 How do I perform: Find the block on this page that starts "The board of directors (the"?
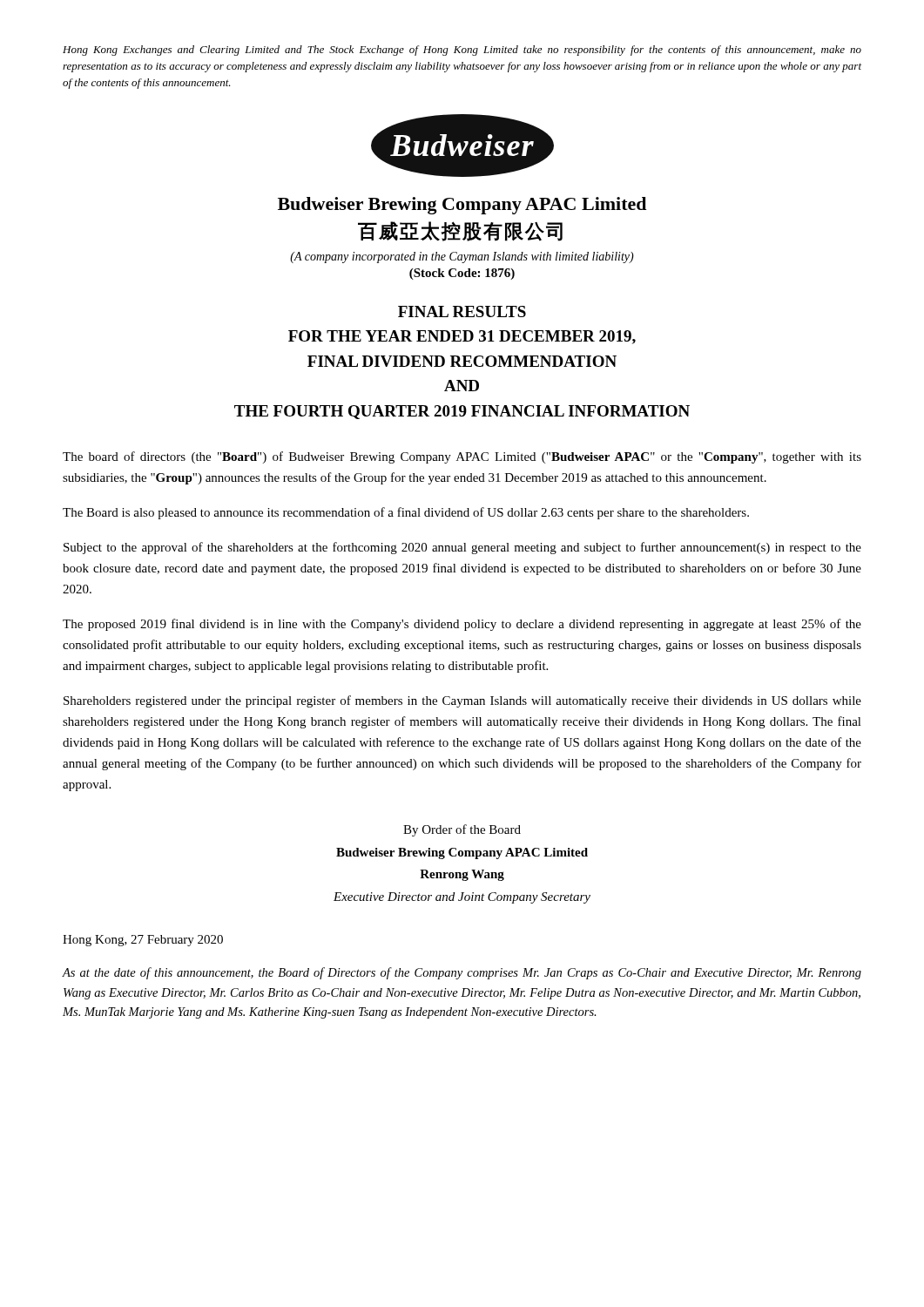[x=462, y=467]
